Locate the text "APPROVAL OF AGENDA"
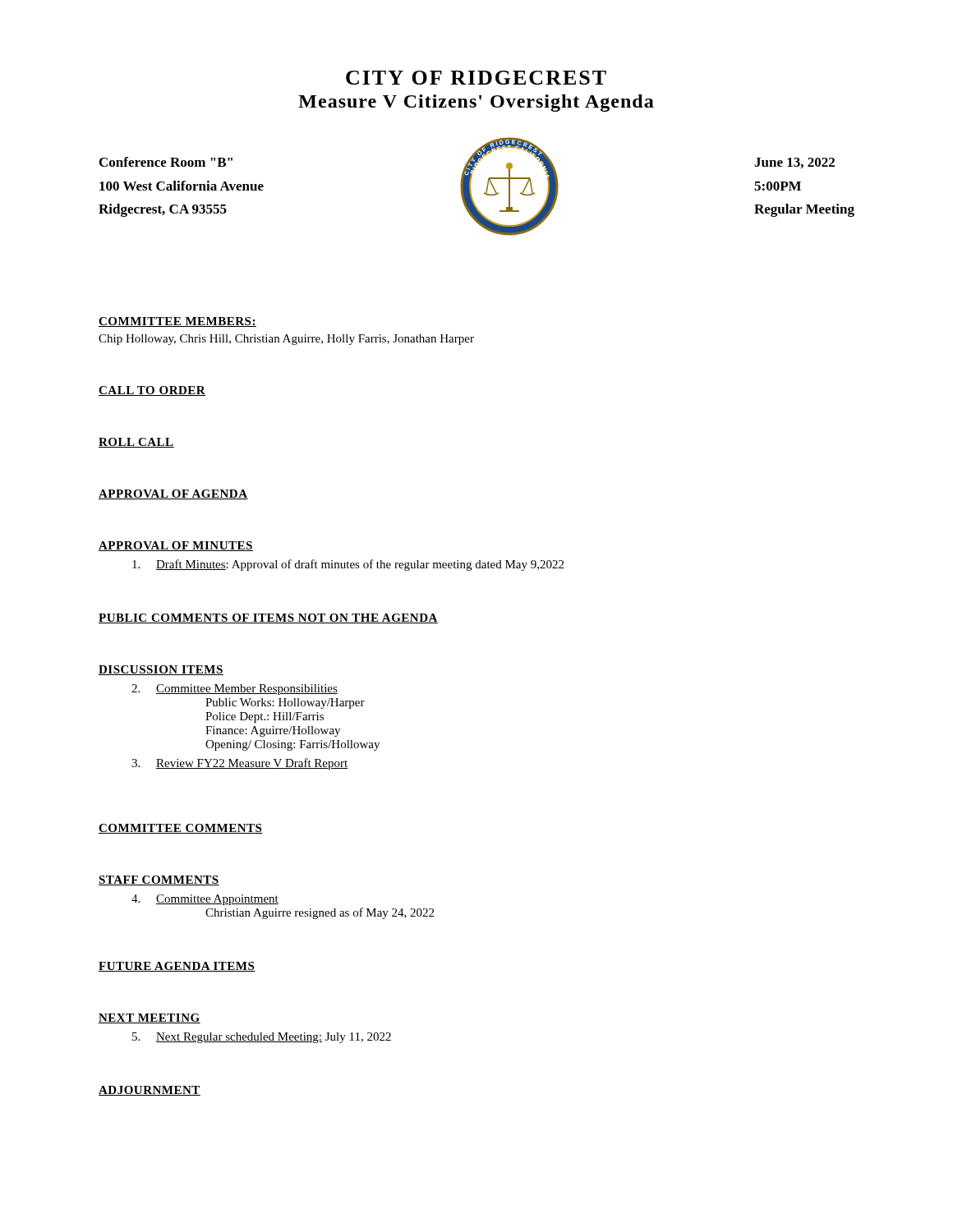 pos(173,494)
